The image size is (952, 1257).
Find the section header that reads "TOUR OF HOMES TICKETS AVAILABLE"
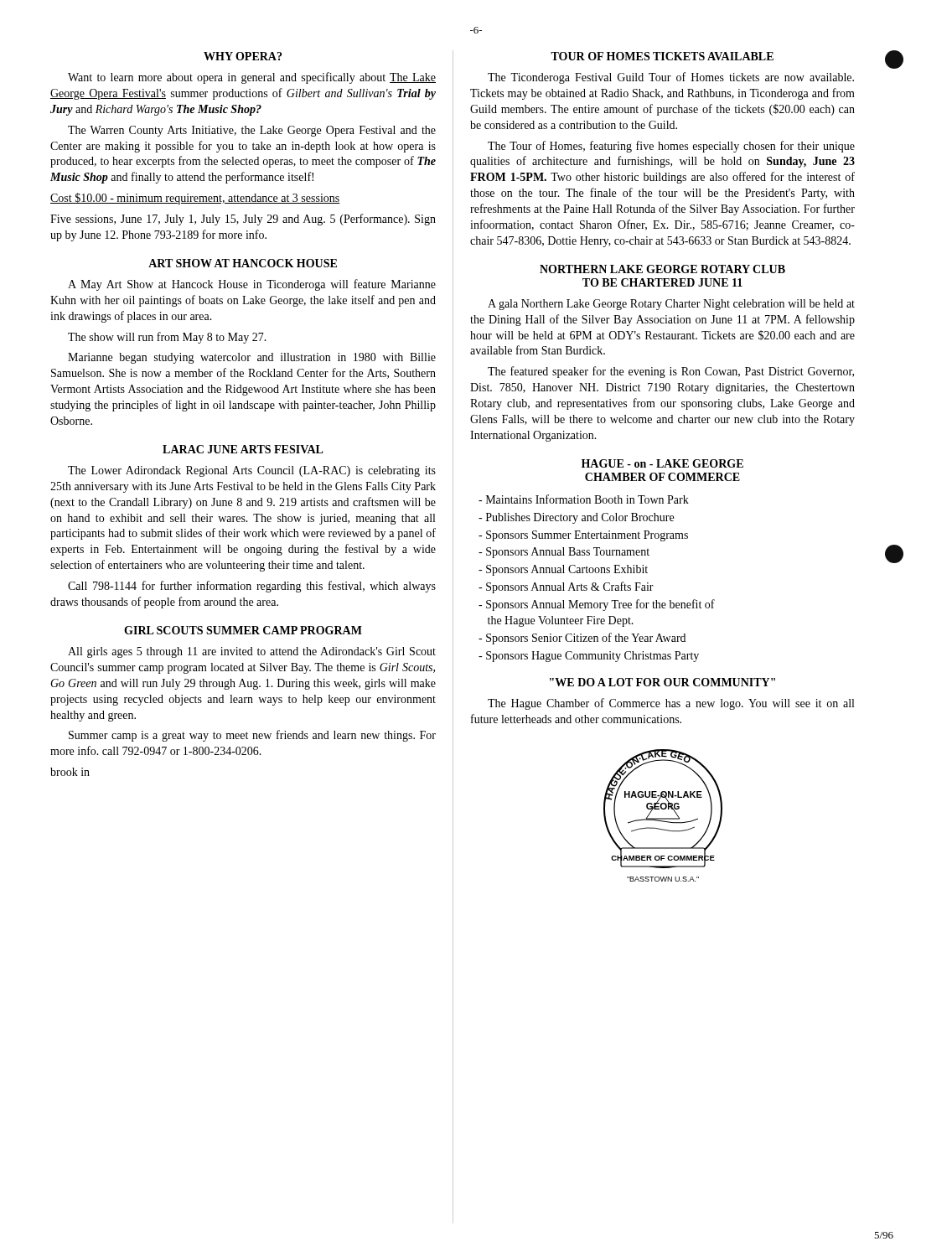(662, 57)
